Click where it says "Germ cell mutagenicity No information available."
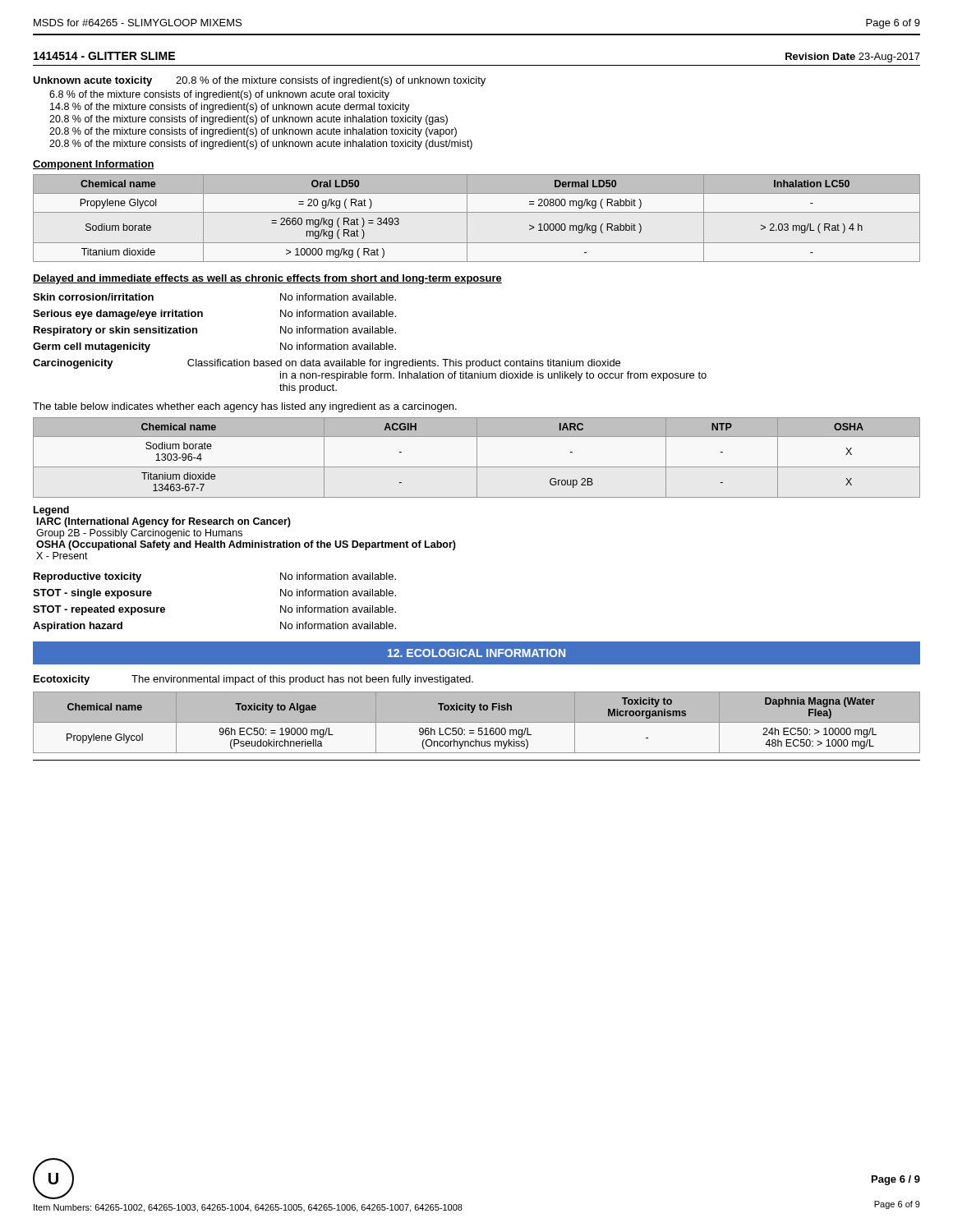The image size is (953, 1232). tap(89, 347)
